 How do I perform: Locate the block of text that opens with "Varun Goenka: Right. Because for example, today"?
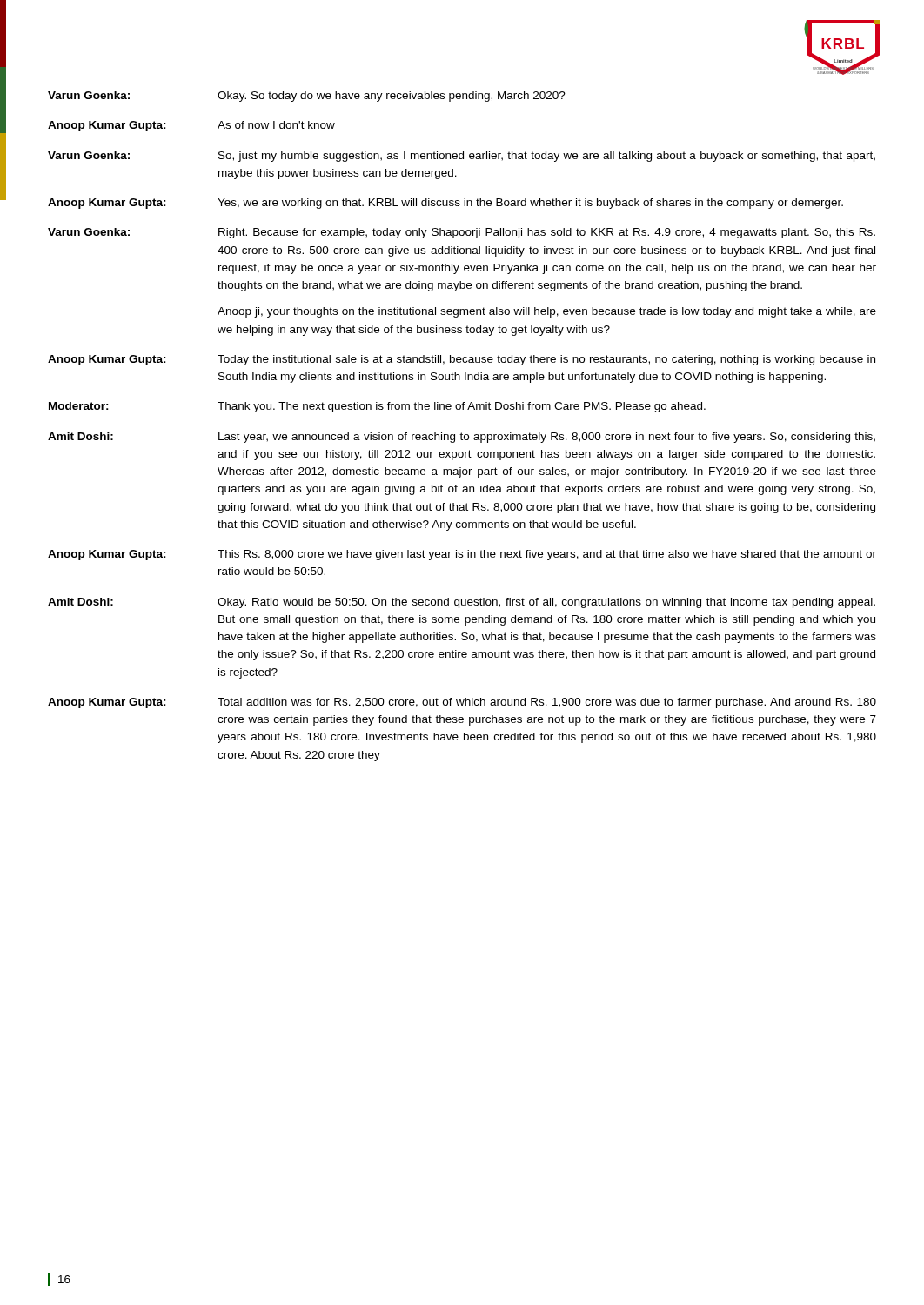(x=462, y=281)
